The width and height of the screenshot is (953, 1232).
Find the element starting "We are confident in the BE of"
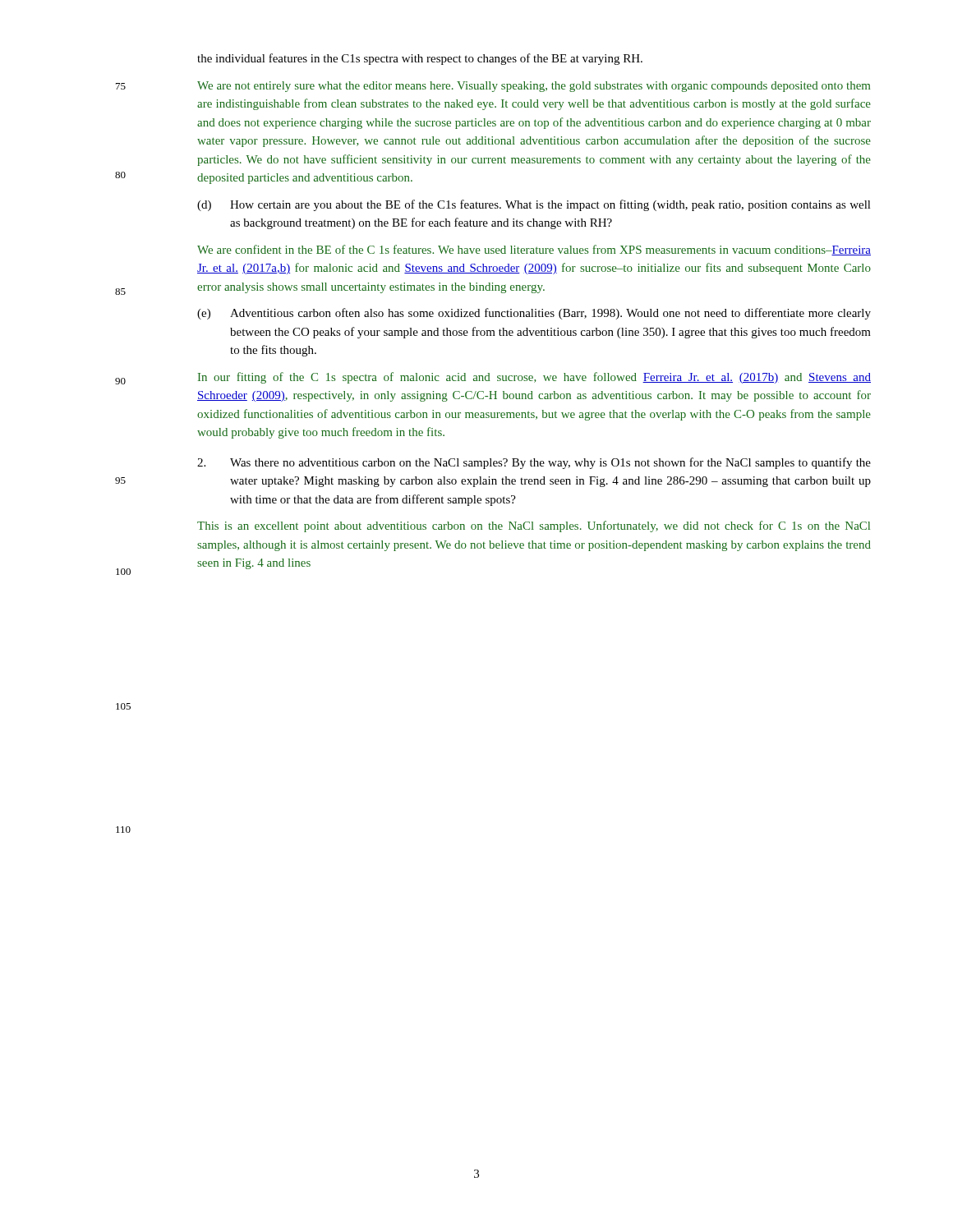coord(534,268)
